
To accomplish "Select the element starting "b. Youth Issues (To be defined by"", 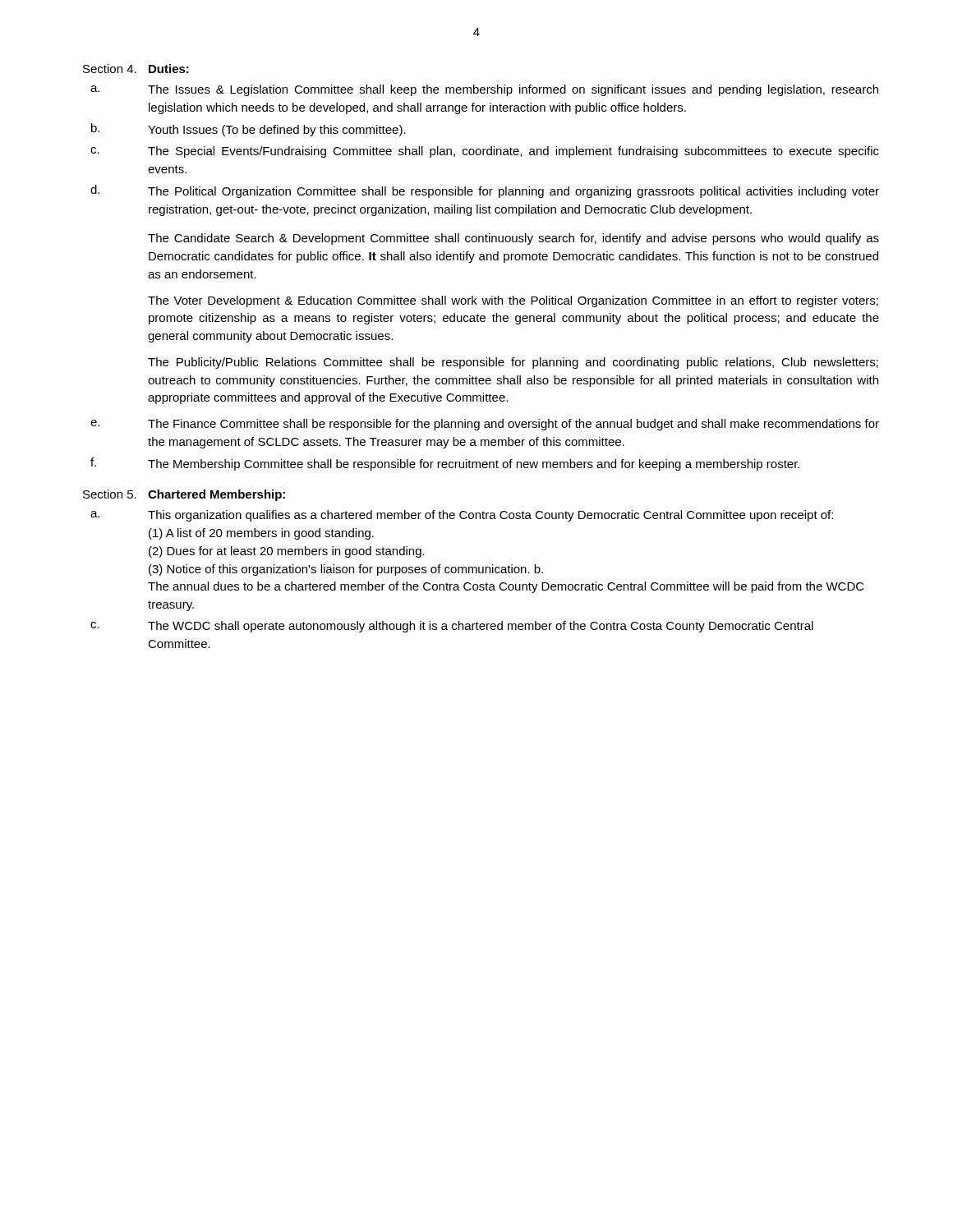I will coord(249,130).
